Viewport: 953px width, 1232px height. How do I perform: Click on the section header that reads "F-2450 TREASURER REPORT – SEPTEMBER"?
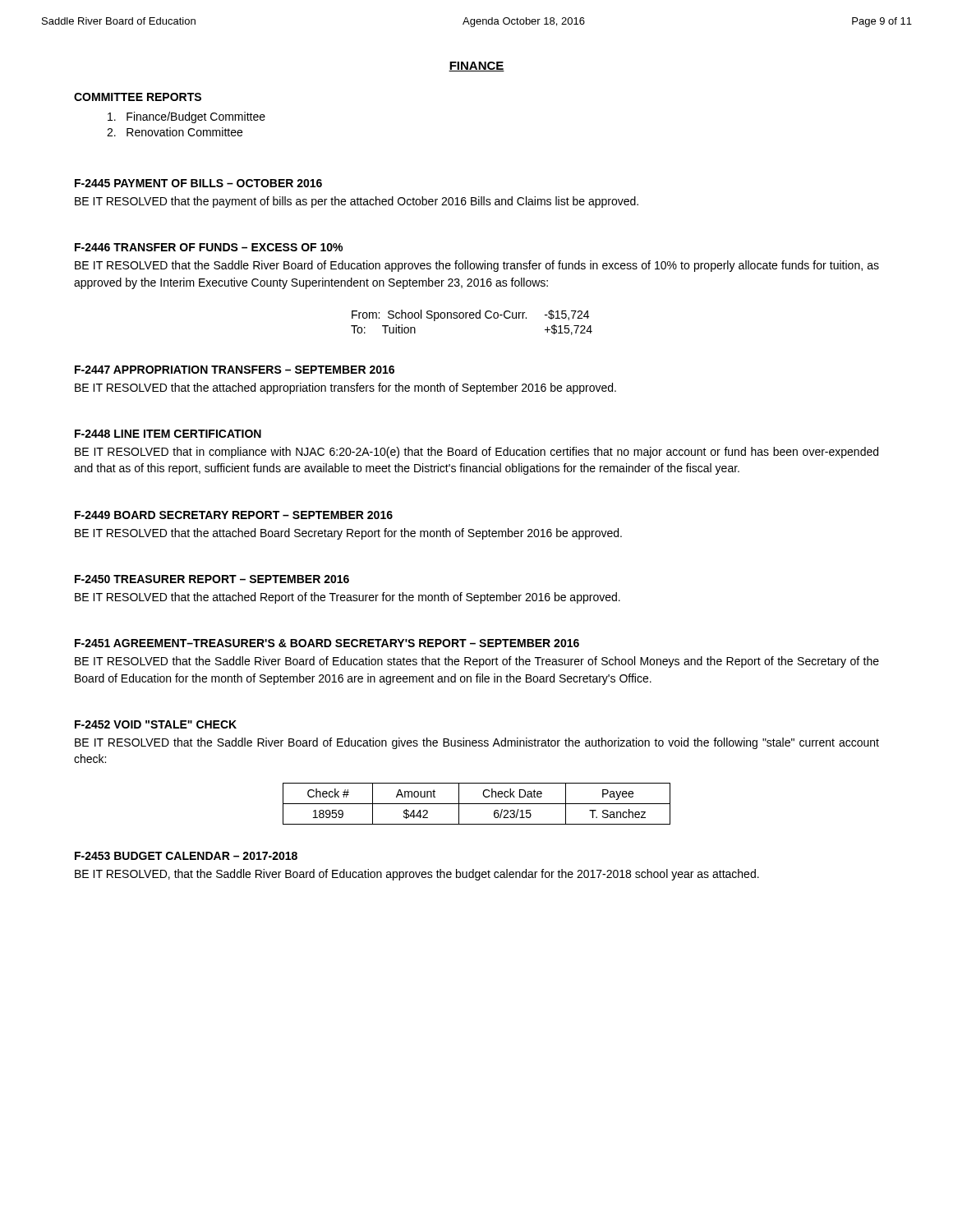click(212, 579)
